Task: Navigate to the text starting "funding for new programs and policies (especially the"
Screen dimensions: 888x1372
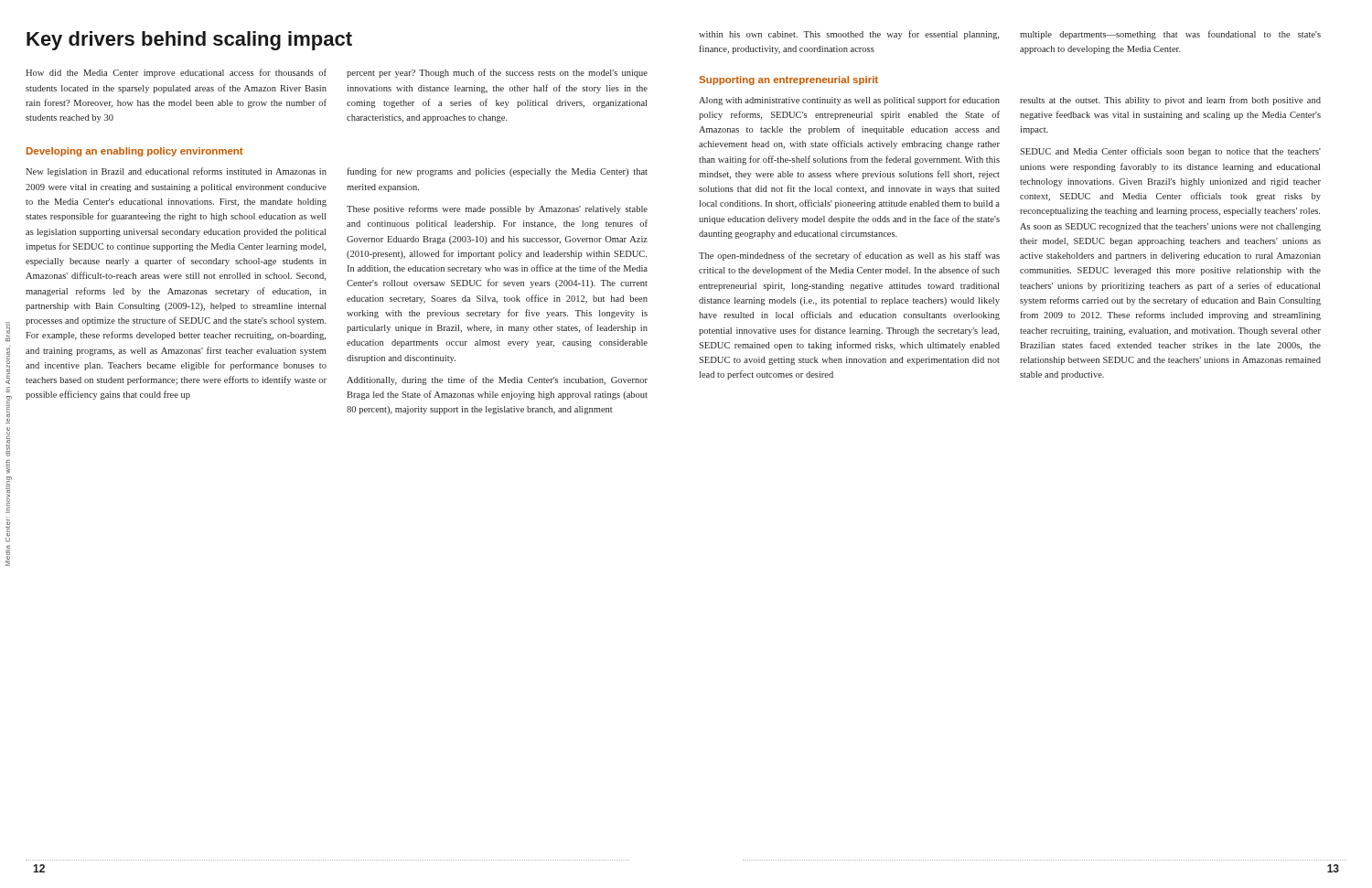Action: tap(497, 291)
